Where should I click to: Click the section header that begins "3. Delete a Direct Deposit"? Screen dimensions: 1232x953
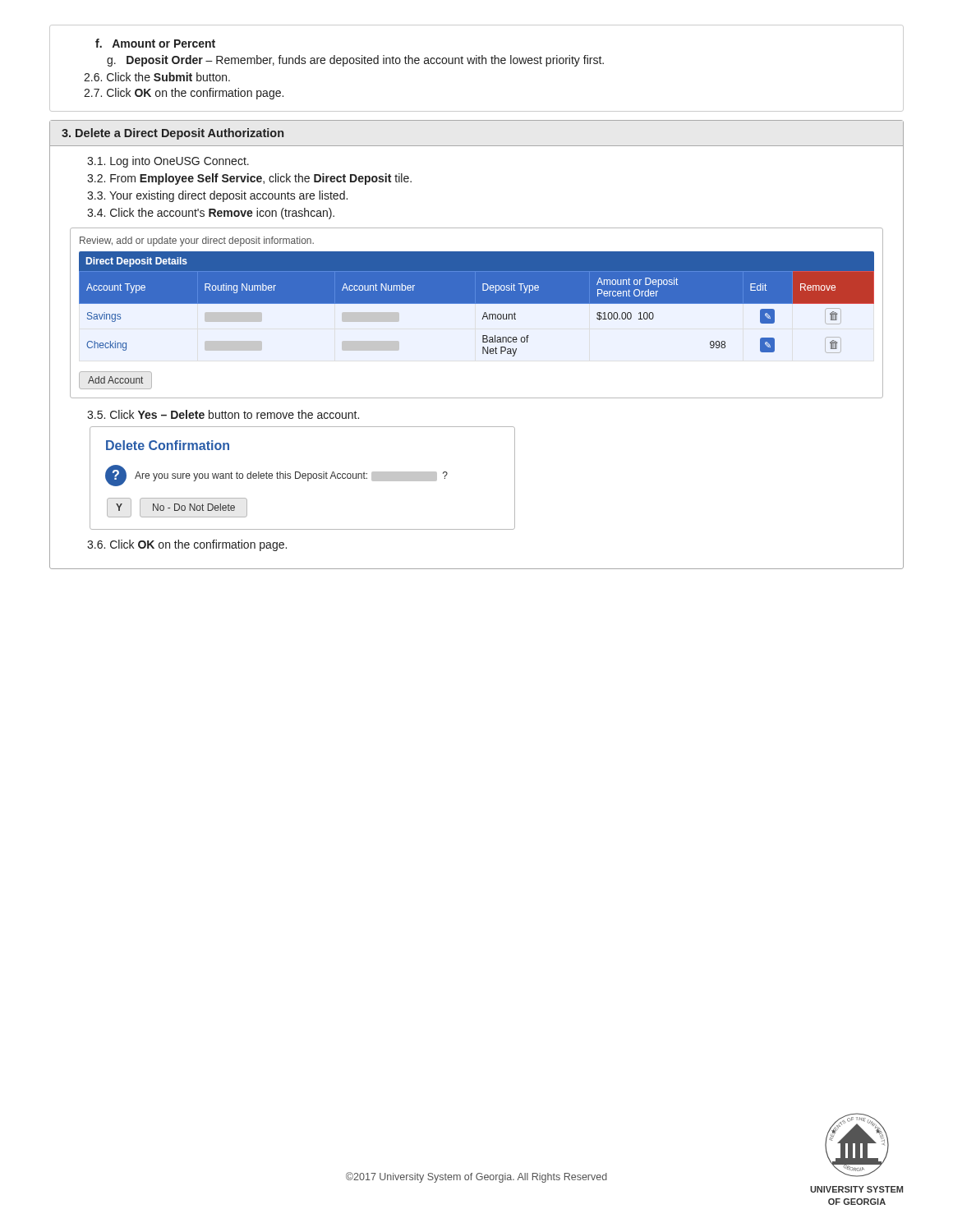[173, 133]
